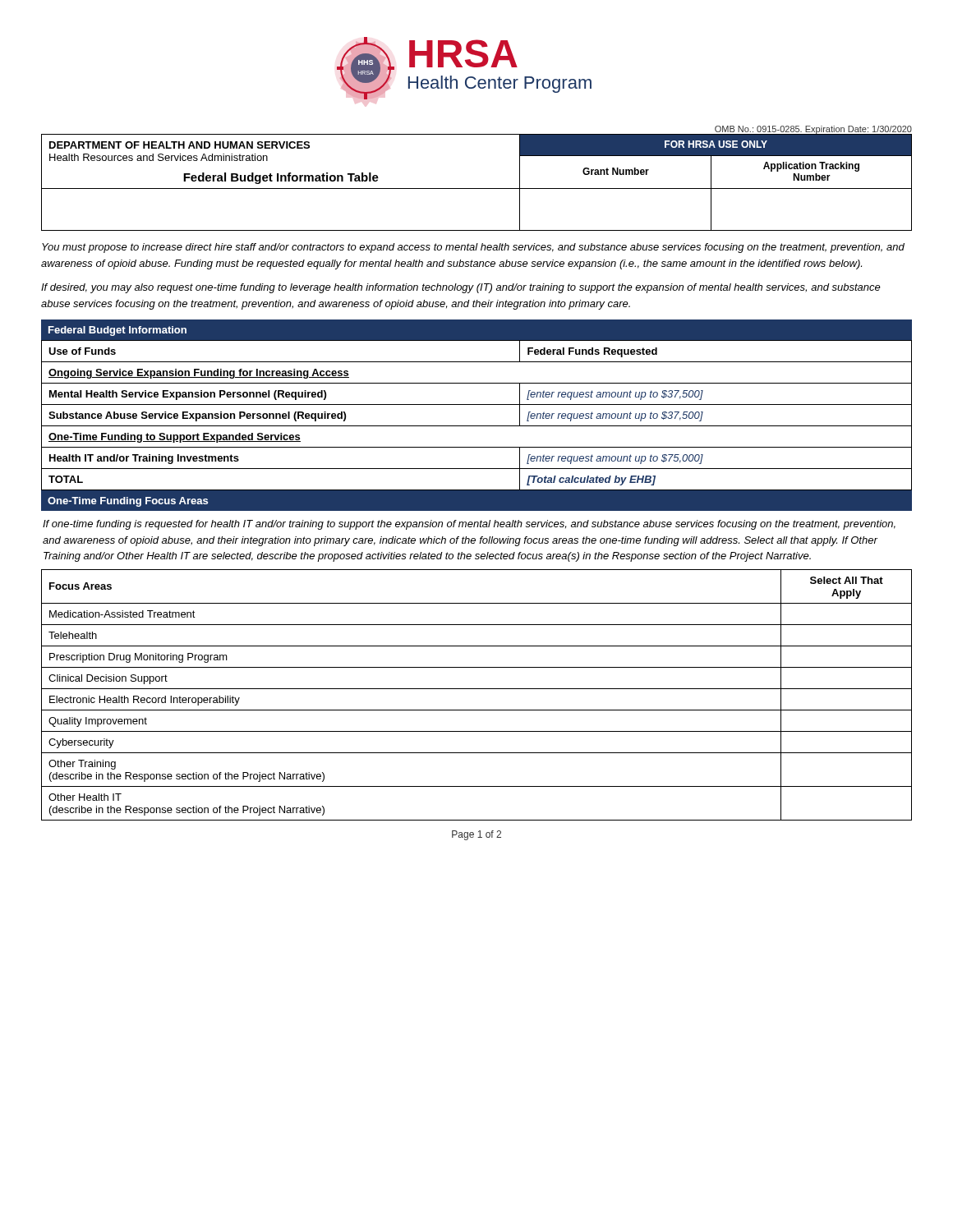Locate the table with the text "Substance Abuse Service Expansion Personnel"
This screenshot has width=953, height=1232.
(476, 415)
